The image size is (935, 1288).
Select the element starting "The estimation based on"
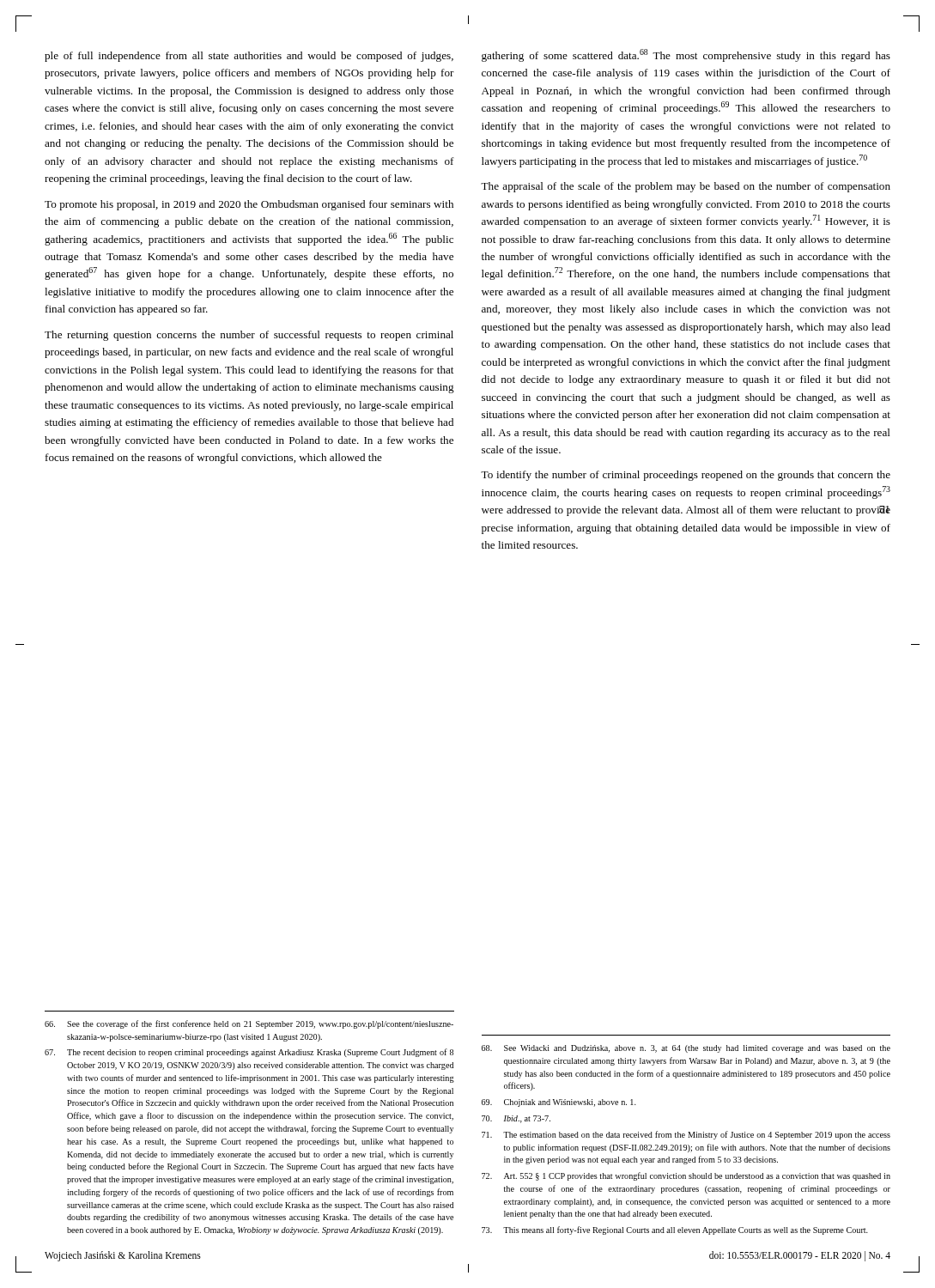(x=686, y=1148)
